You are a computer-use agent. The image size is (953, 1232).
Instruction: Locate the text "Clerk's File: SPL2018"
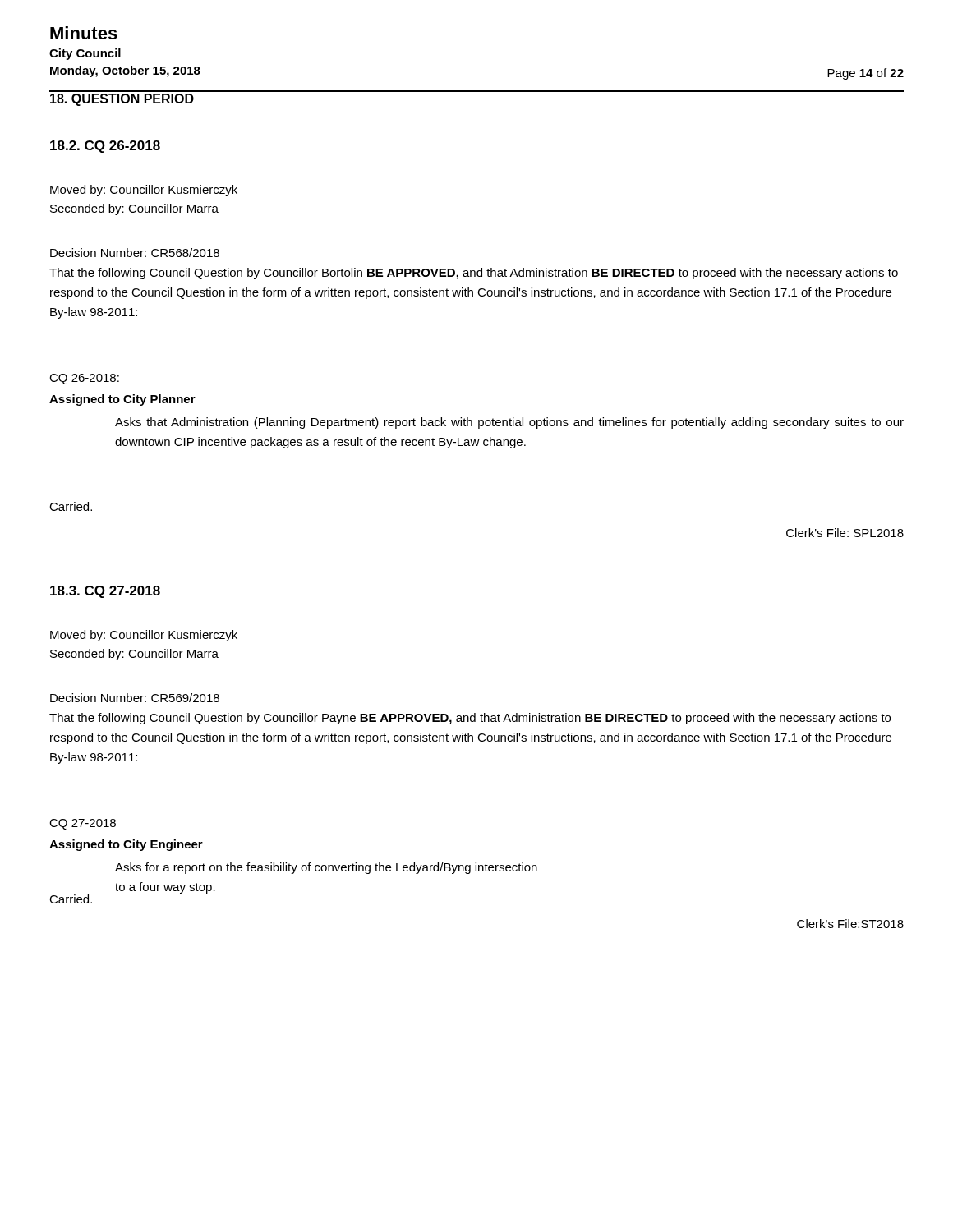[x=845, y=533]
